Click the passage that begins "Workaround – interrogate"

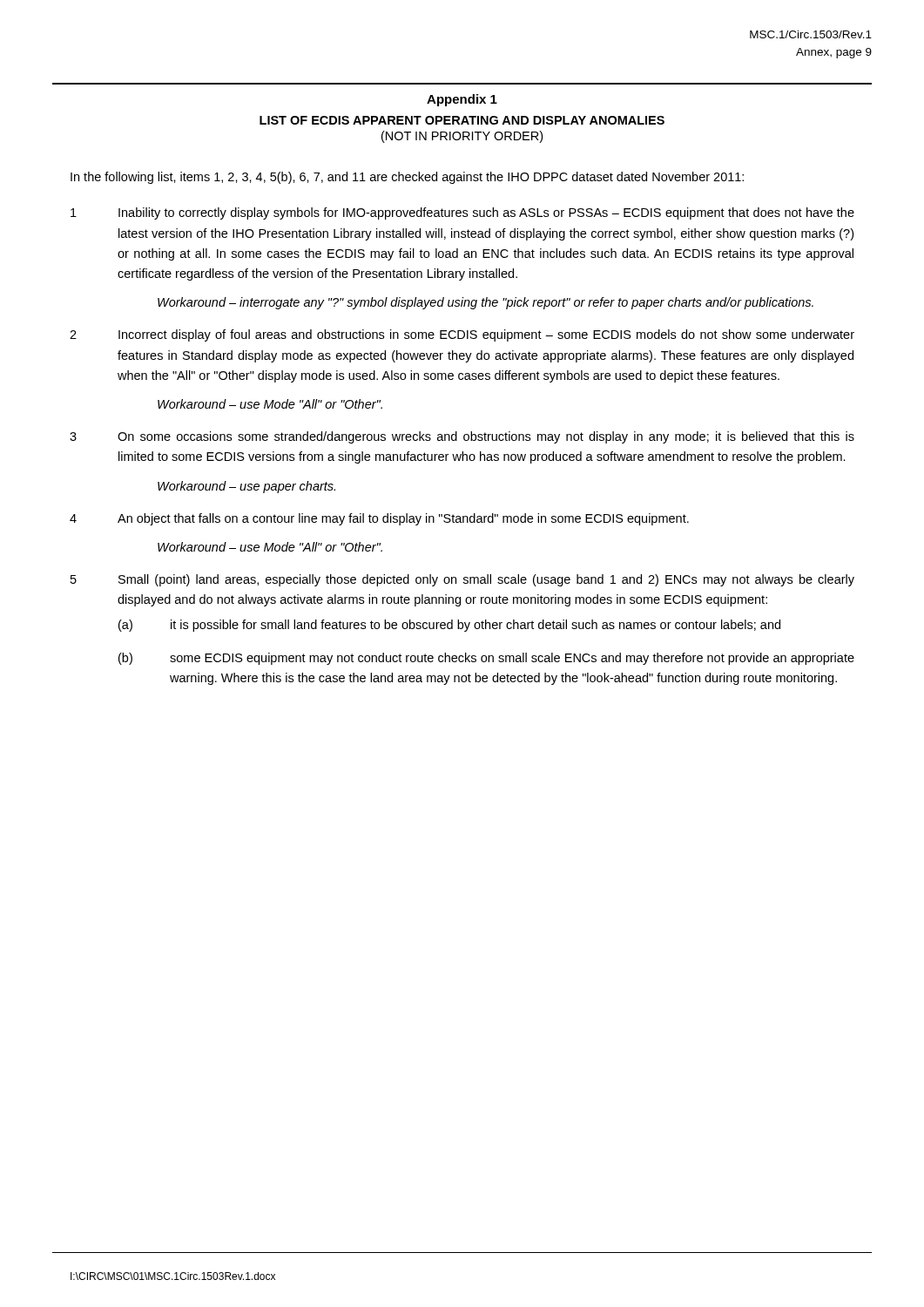[x=486, y=303]
